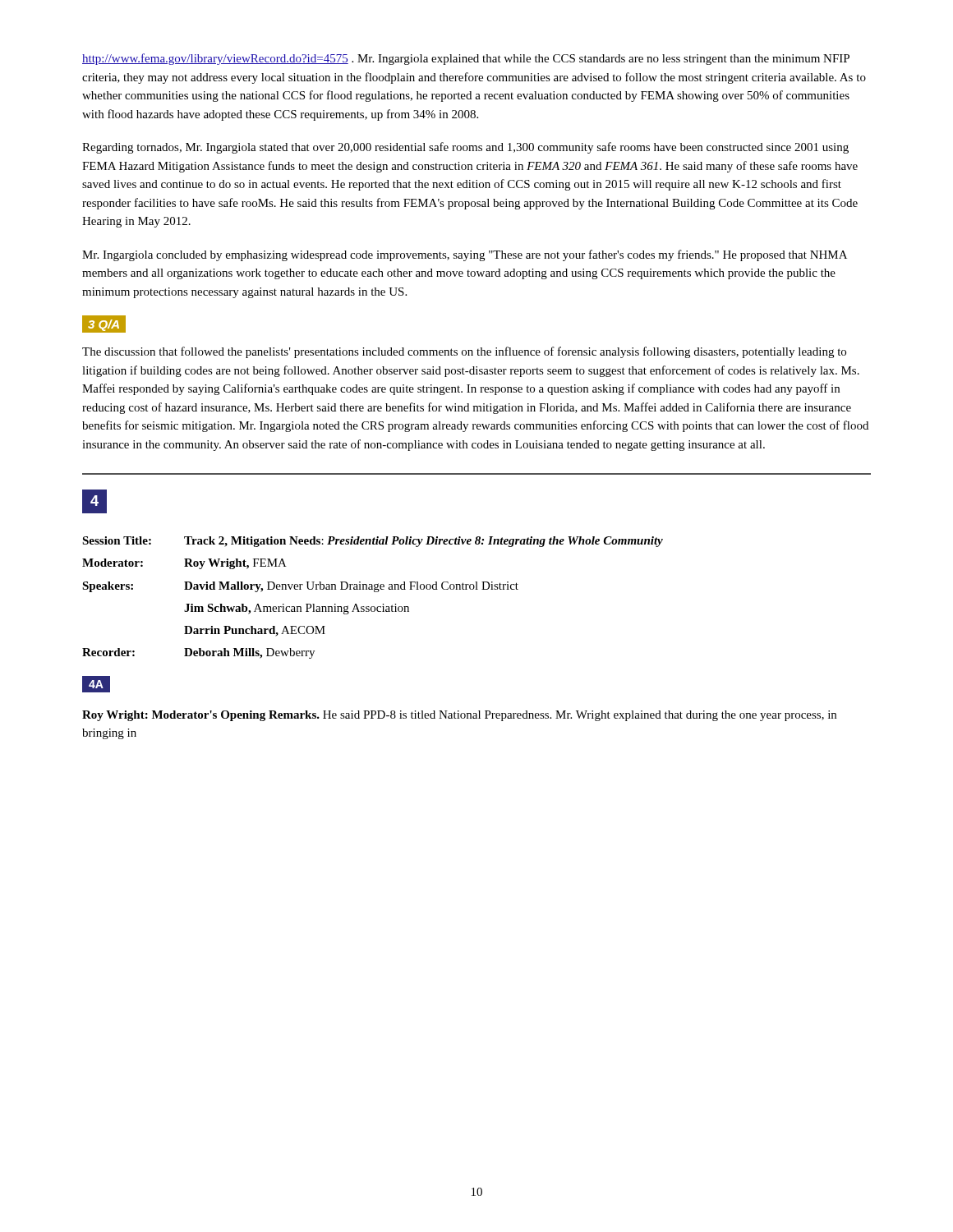Viewport: 953px width, 1232px height.
Task: Click the passage that begins "Regarding tornados, Mr. Ingargiola stated that"
Action: (x=470, y=184)
